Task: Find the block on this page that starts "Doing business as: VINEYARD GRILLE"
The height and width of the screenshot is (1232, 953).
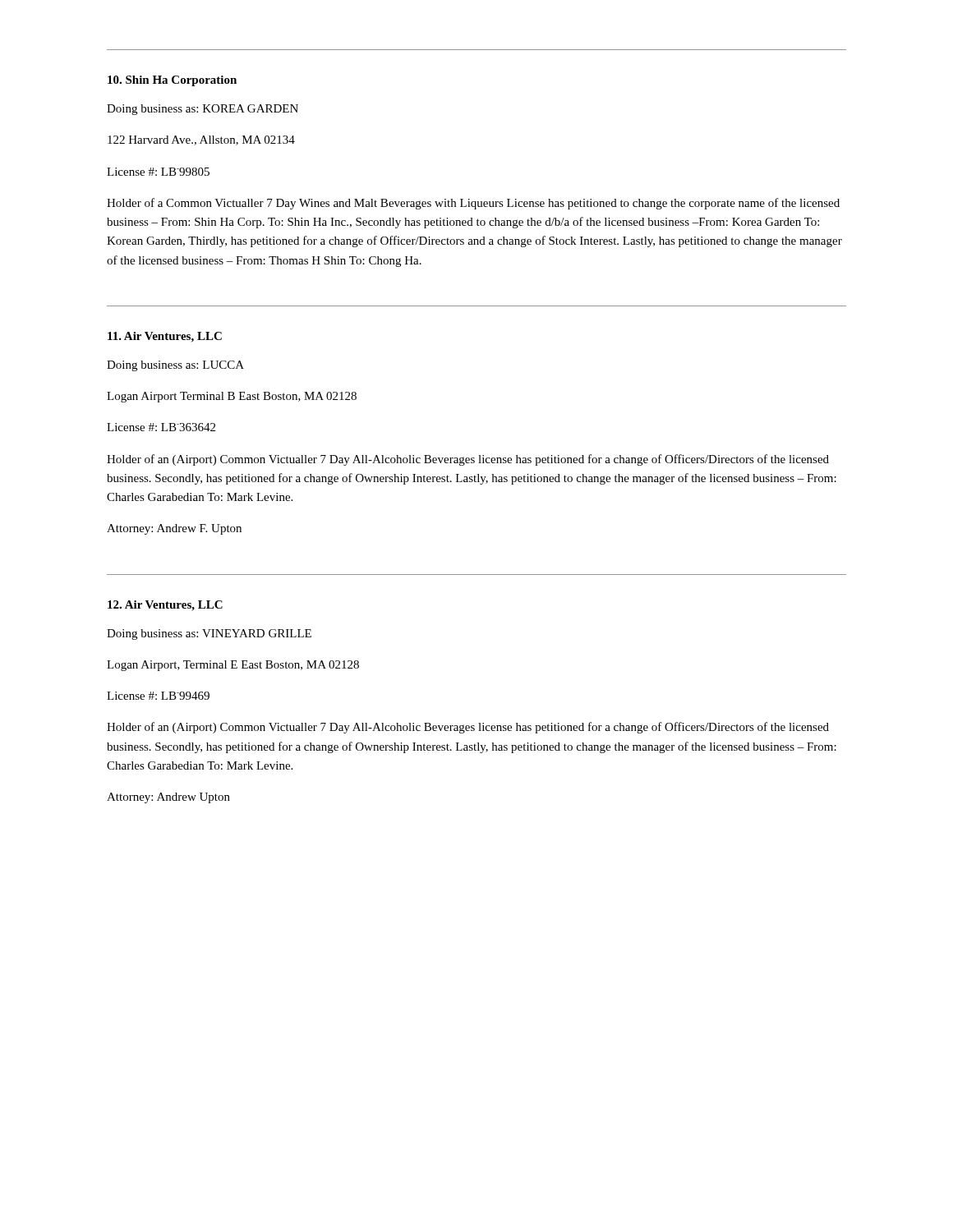Action: (x=476, y=715)
